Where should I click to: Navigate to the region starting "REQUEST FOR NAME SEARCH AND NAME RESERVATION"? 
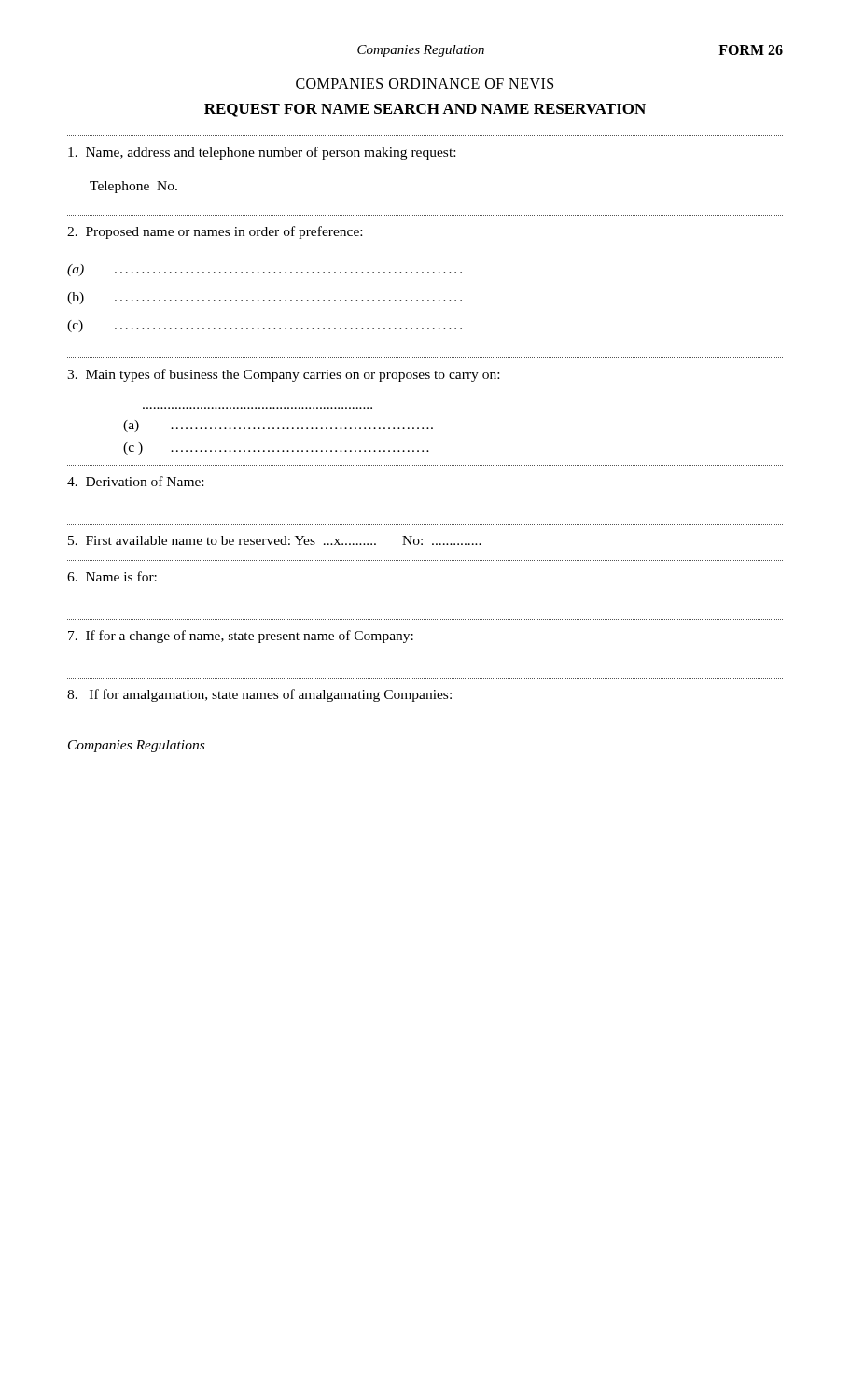425,109
